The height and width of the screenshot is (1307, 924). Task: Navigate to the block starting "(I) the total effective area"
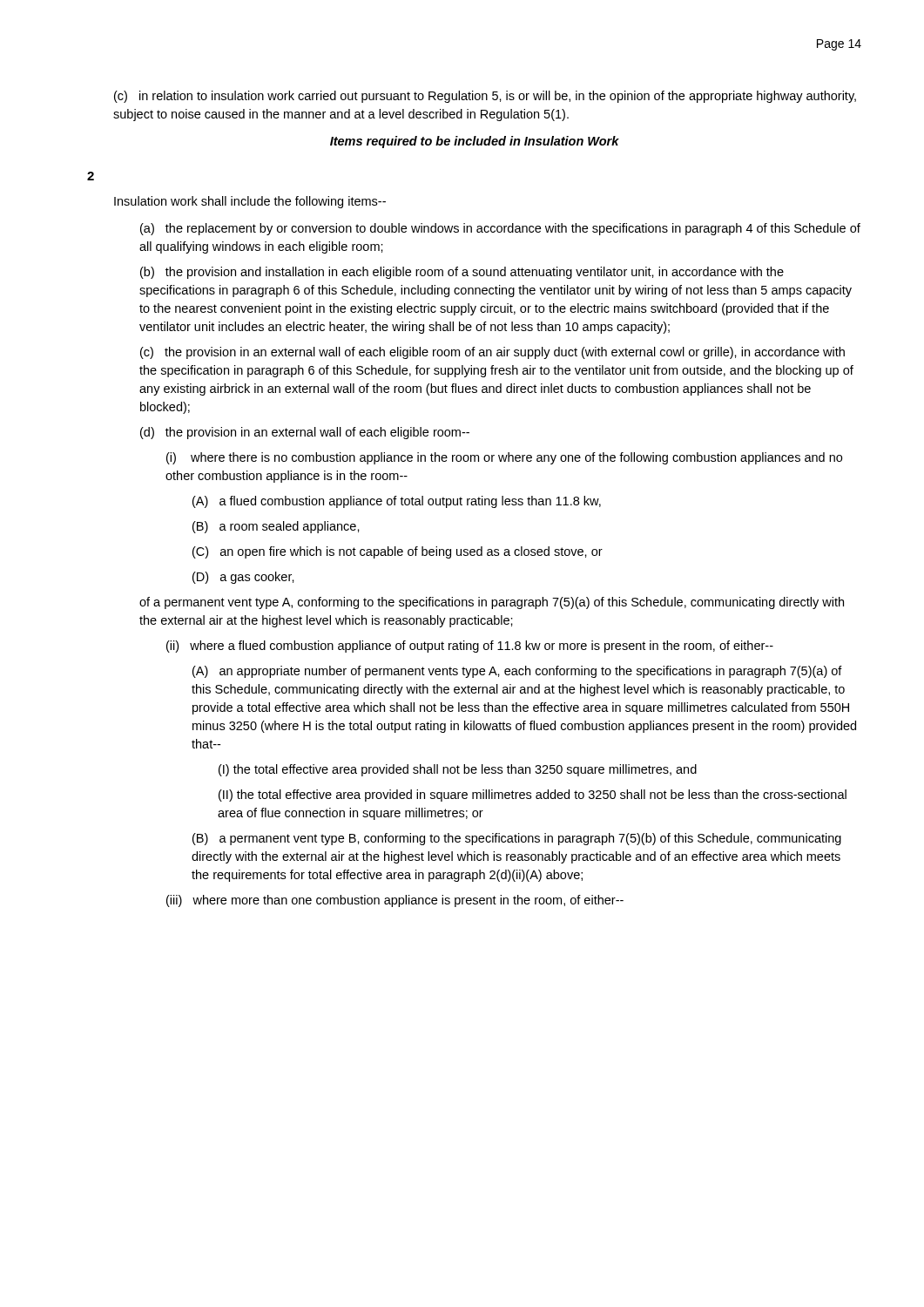pyautogui.click(x=457, y=770)
